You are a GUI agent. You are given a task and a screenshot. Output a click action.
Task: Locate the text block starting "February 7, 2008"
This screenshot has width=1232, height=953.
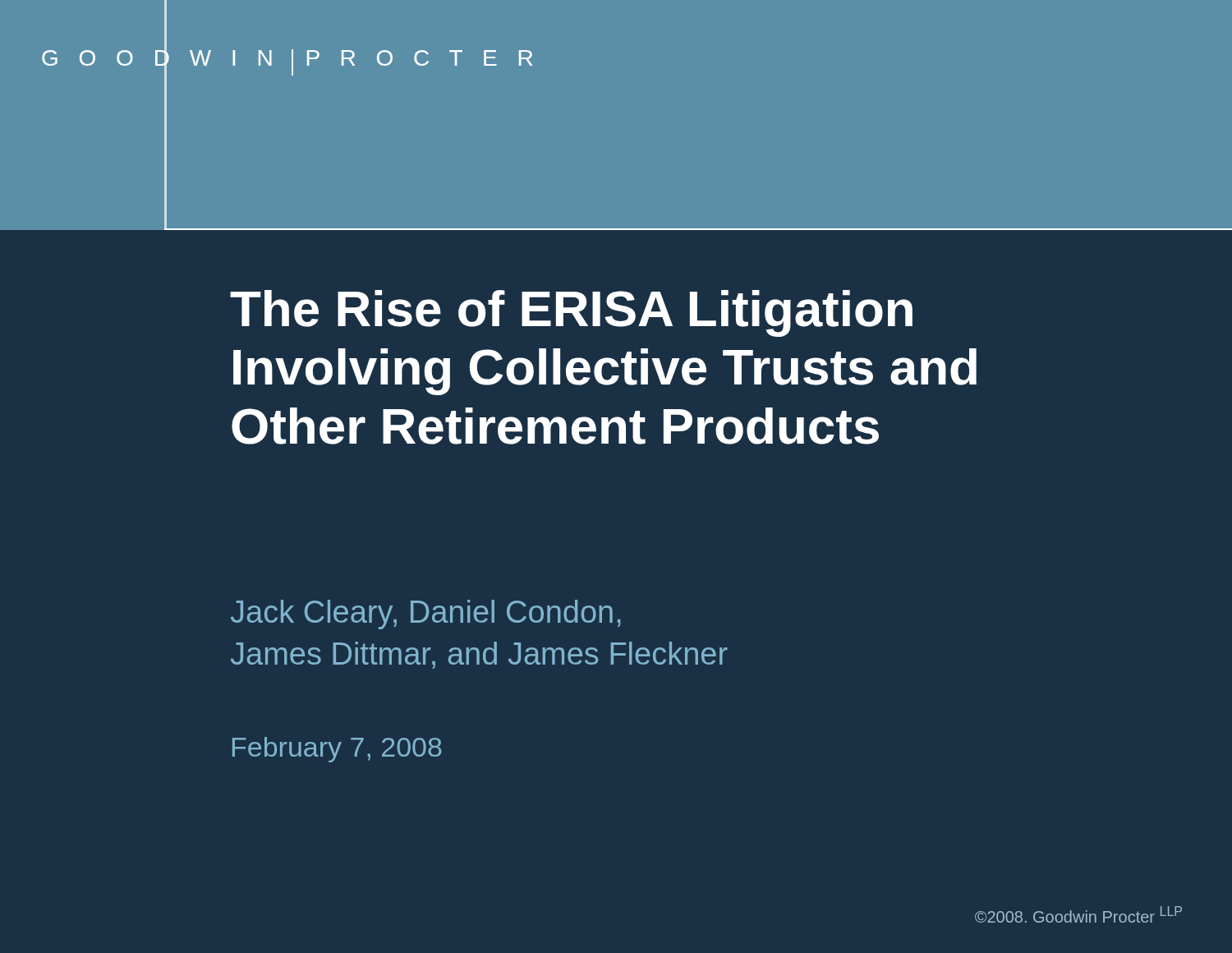[337, 750]
